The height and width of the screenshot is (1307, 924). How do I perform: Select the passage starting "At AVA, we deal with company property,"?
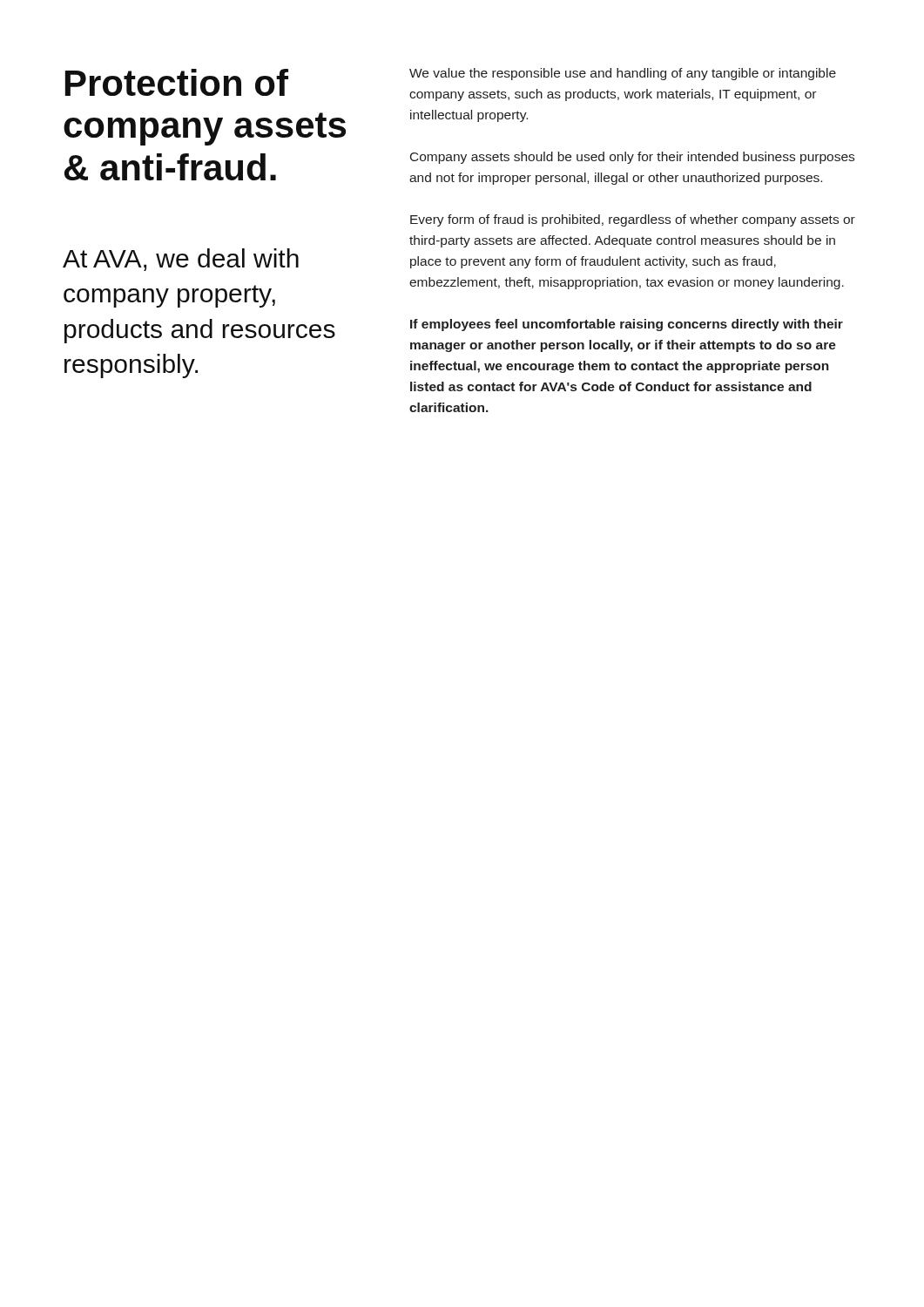pos(199,311)
